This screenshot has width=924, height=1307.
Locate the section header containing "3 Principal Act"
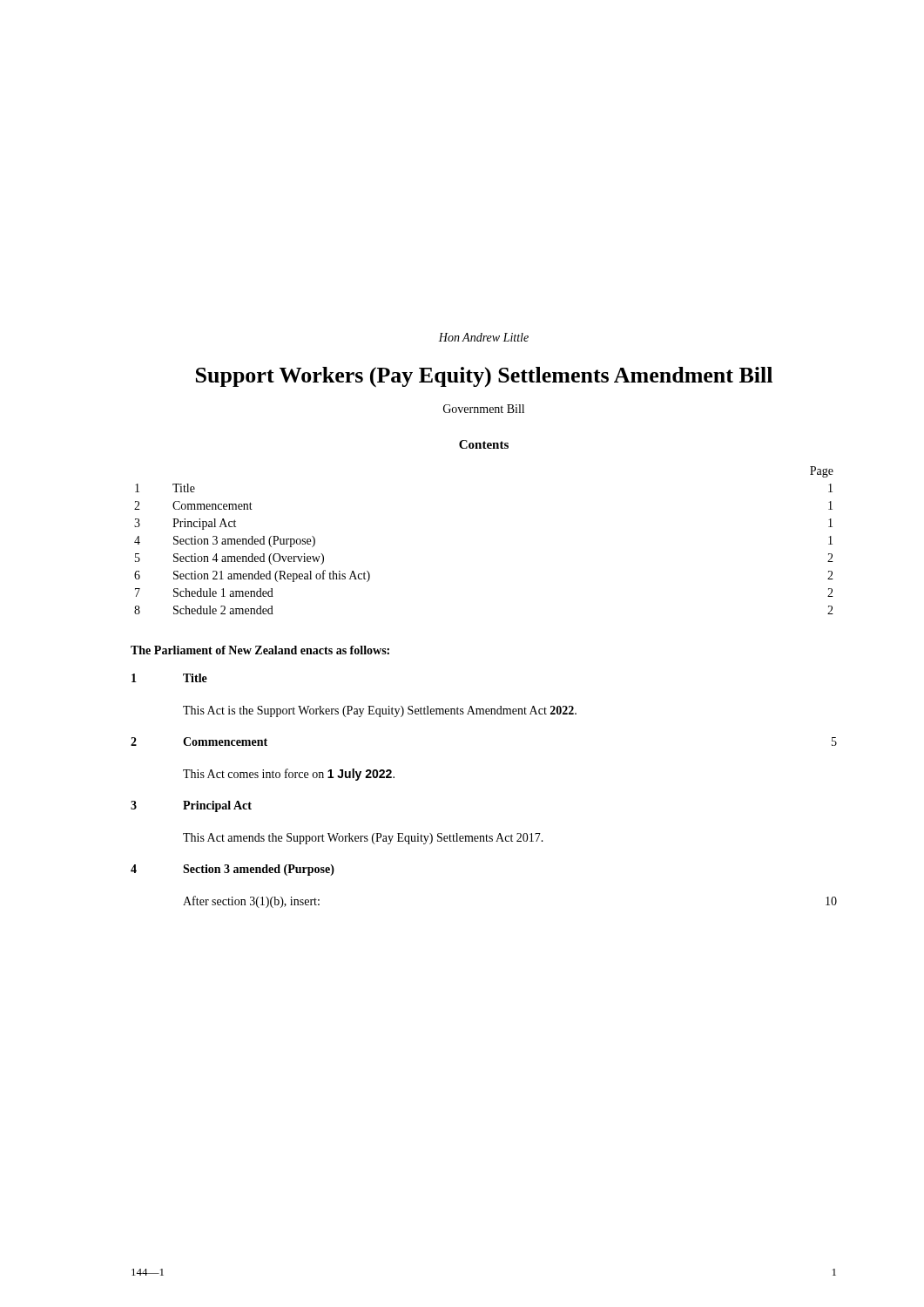[191, 806]
